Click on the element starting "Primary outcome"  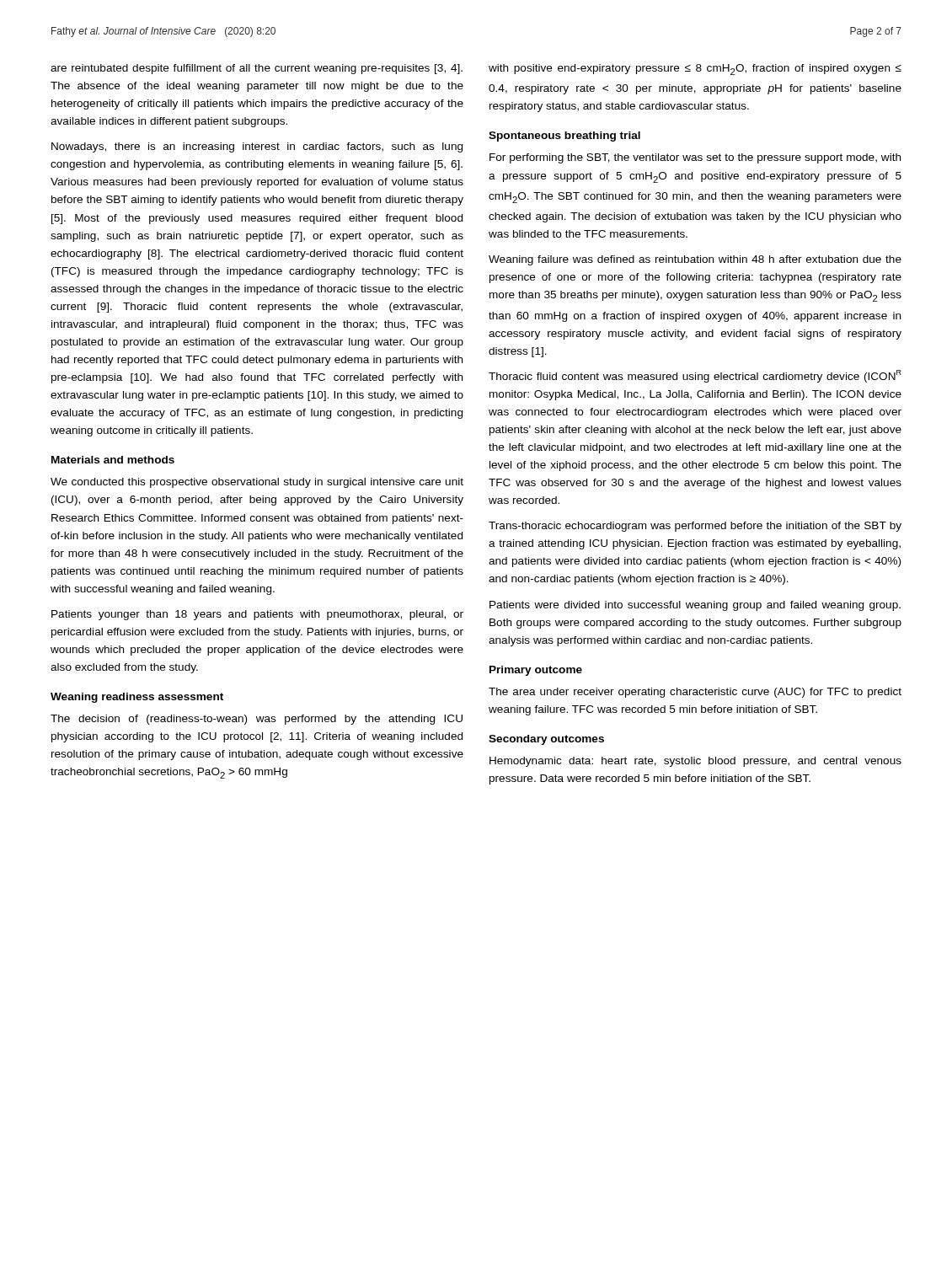536,671
